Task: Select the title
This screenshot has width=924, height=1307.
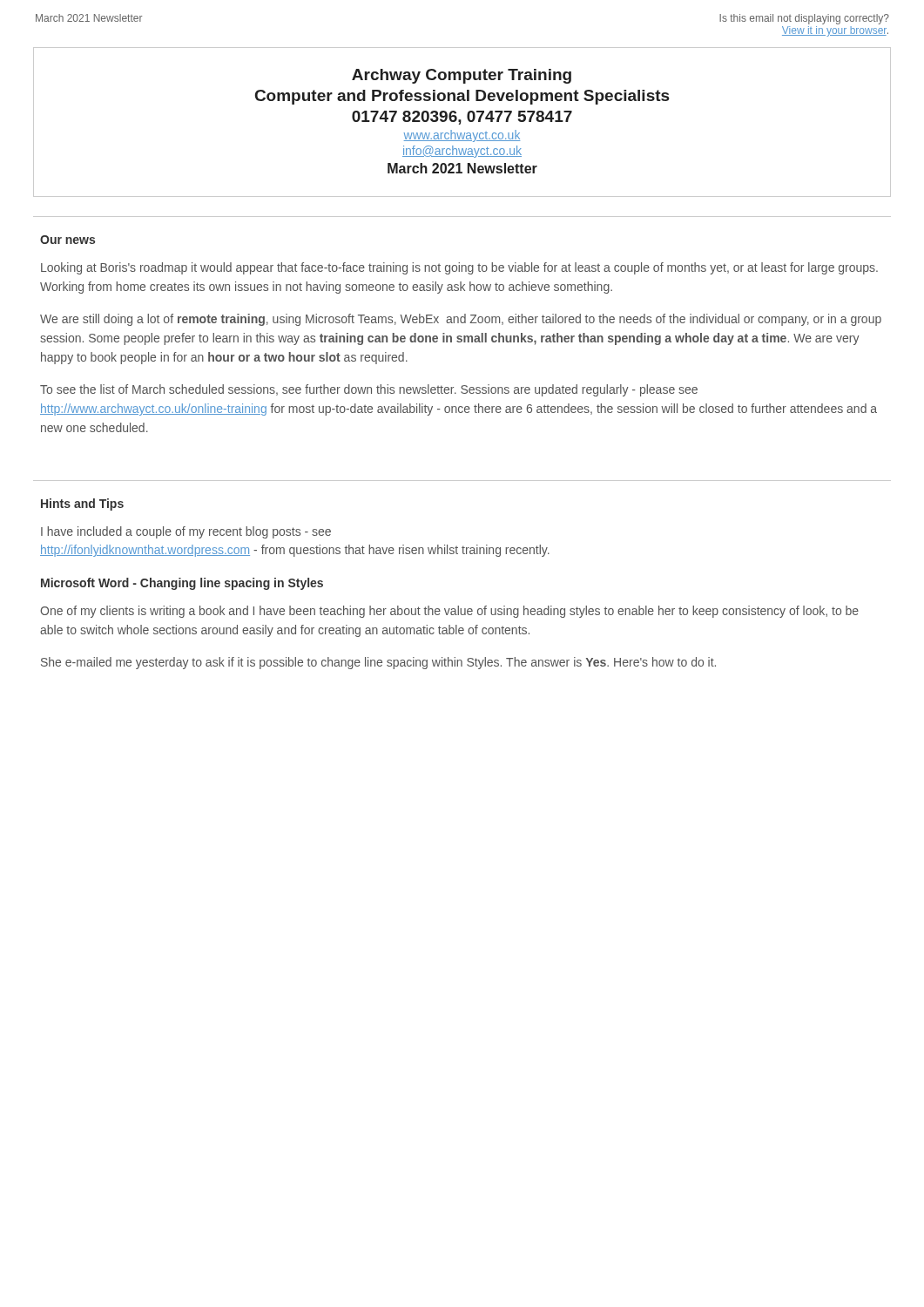Action: coord(462,121)
